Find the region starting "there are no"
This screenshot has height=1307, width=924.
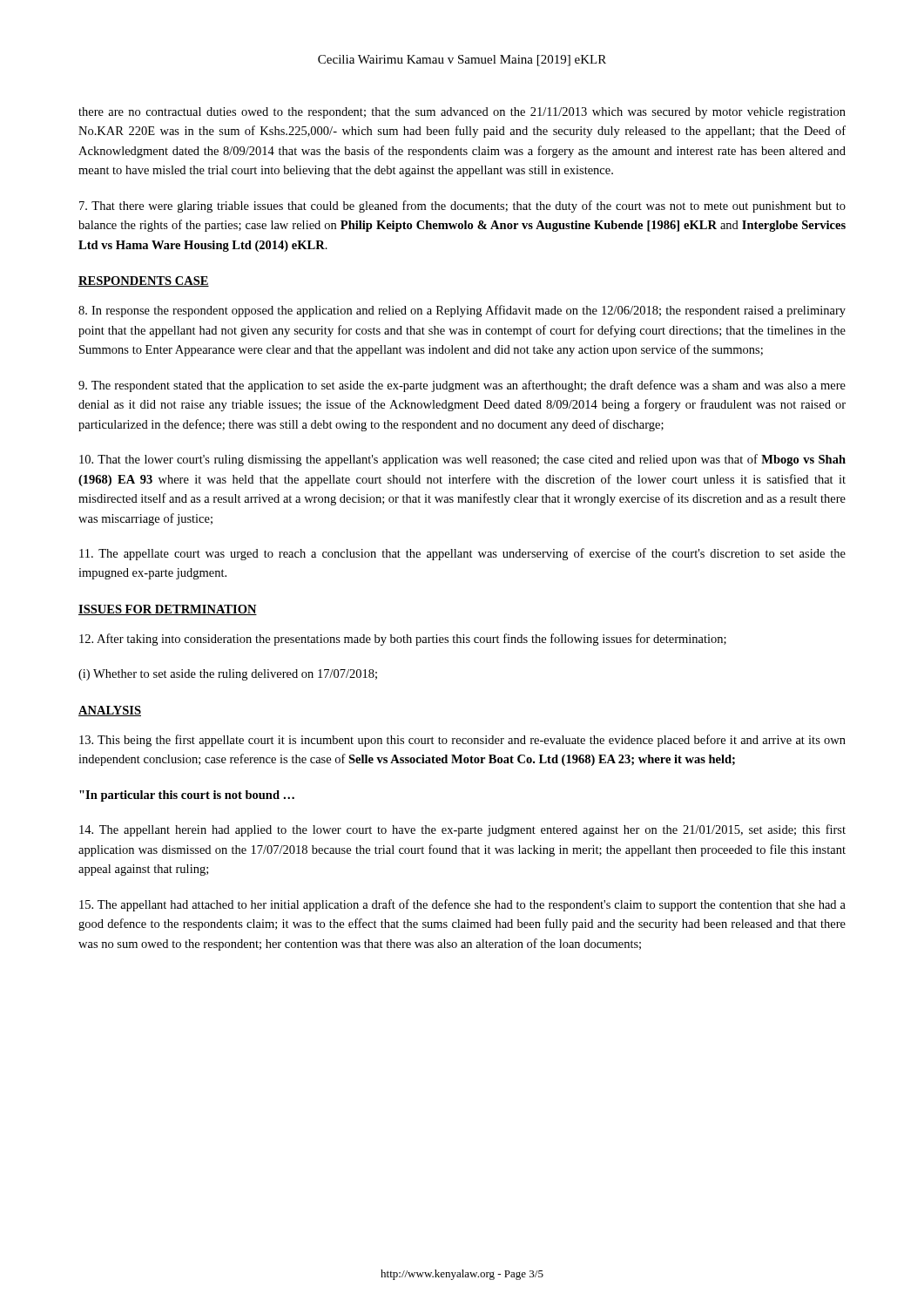click(462, 141)
